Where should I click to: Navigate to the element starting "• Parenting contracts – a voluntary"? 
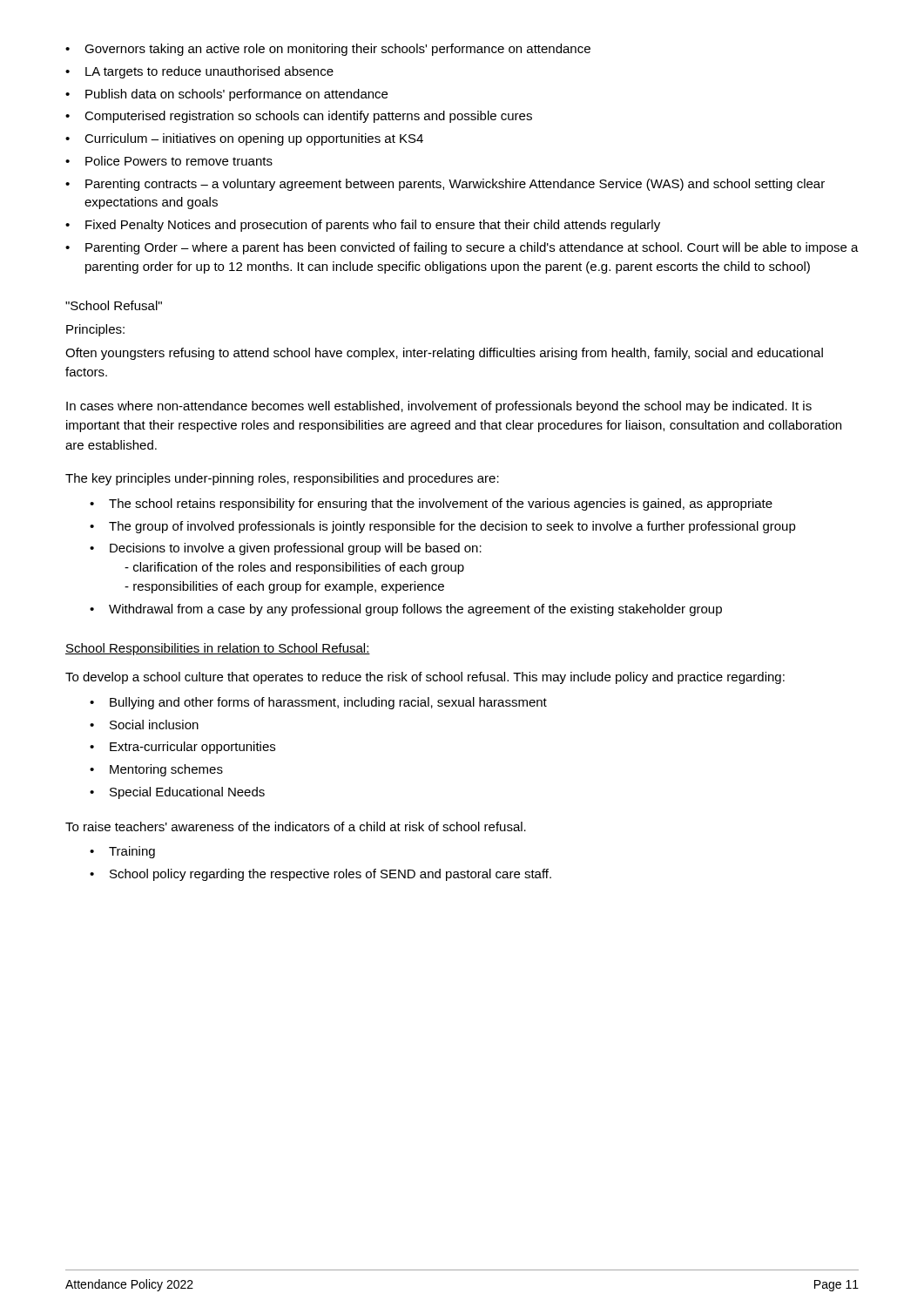tap(462, 193)
